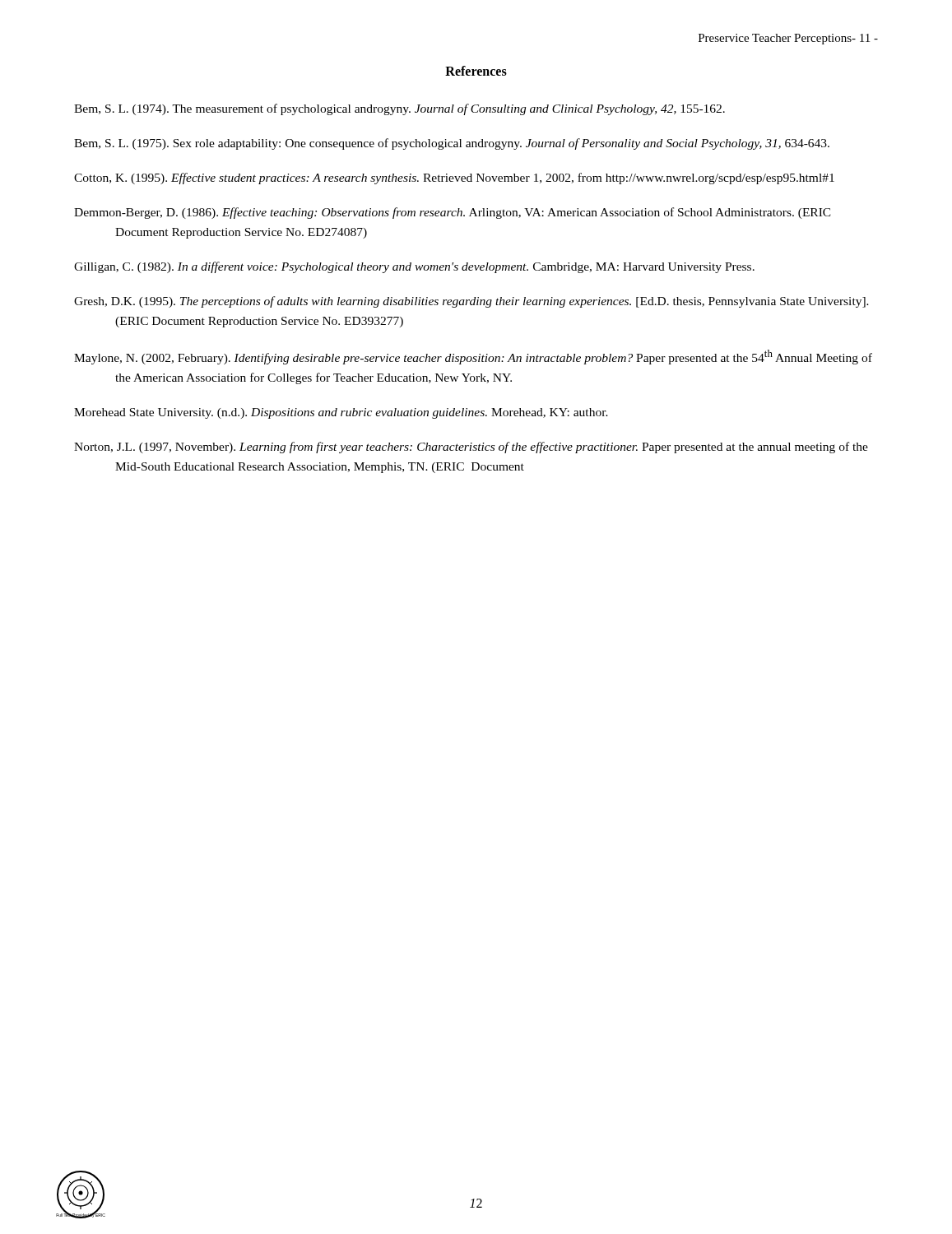Point to the block starting "Maylone, N. (2002, February)."
The width and height of the screenshot is (952, 1234).
click(473, 366)
